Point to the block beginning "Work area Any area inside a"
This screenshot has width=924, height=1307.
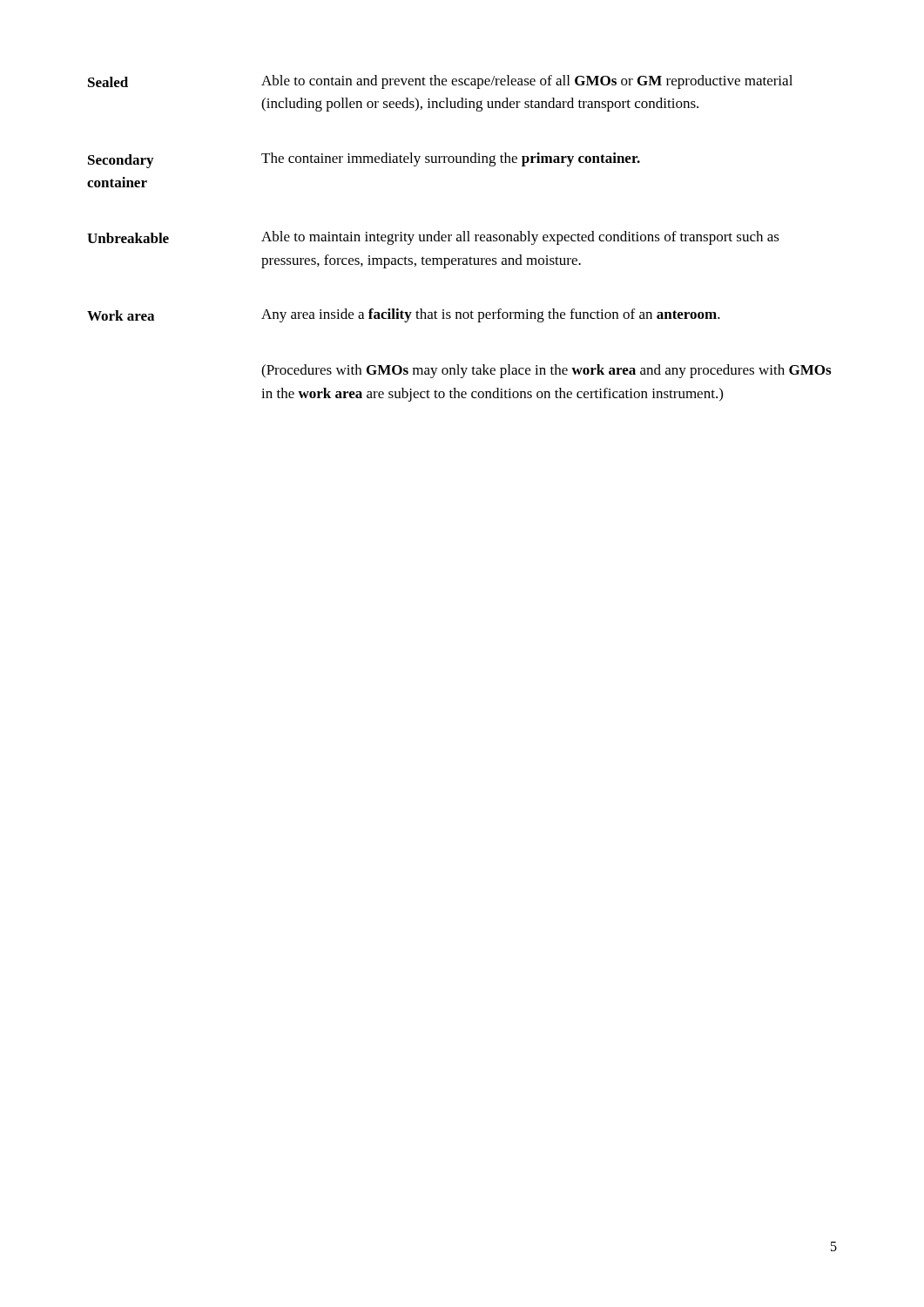(462, 316)
